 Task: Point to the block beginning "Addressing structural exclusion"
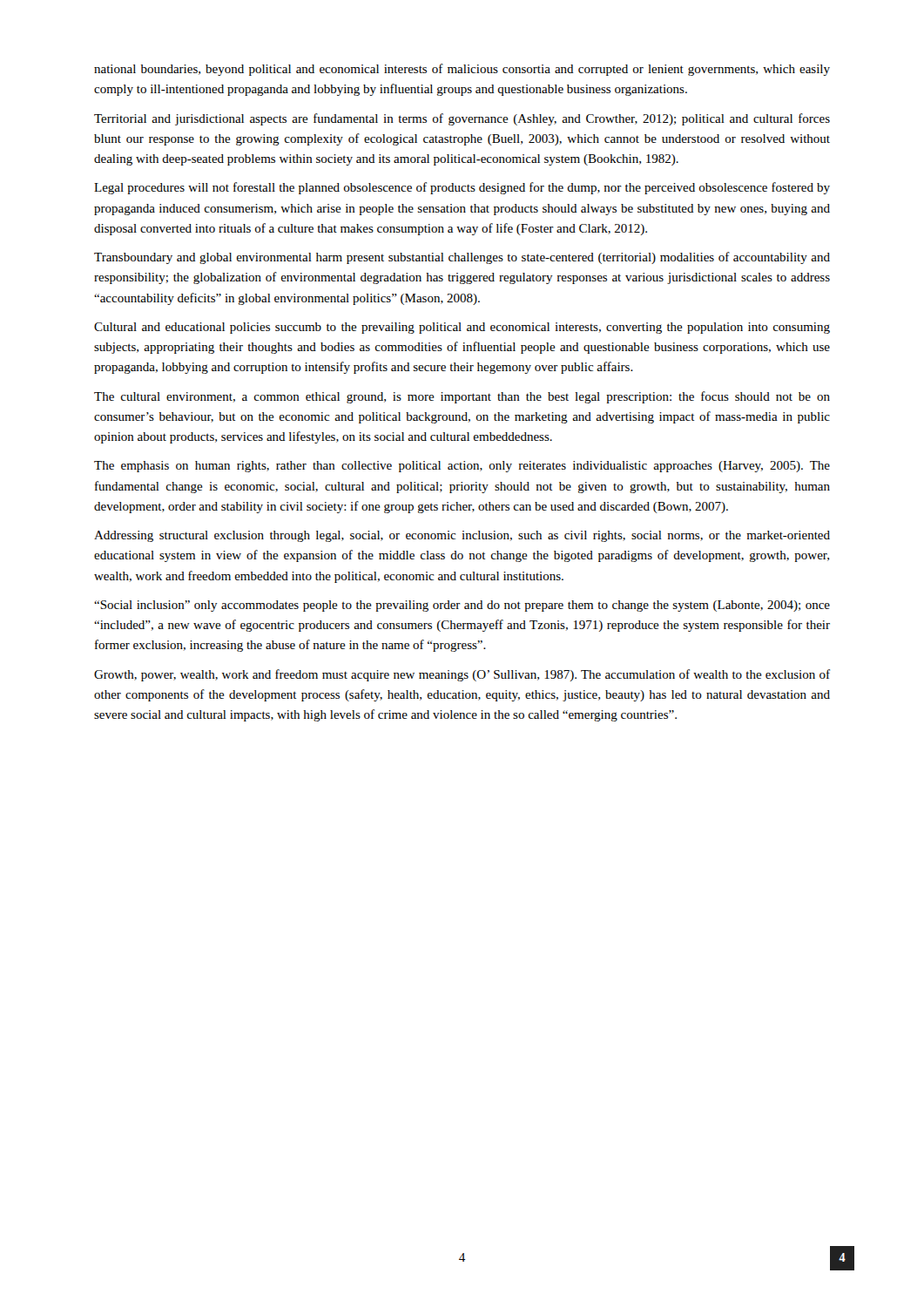pos(462,556)
